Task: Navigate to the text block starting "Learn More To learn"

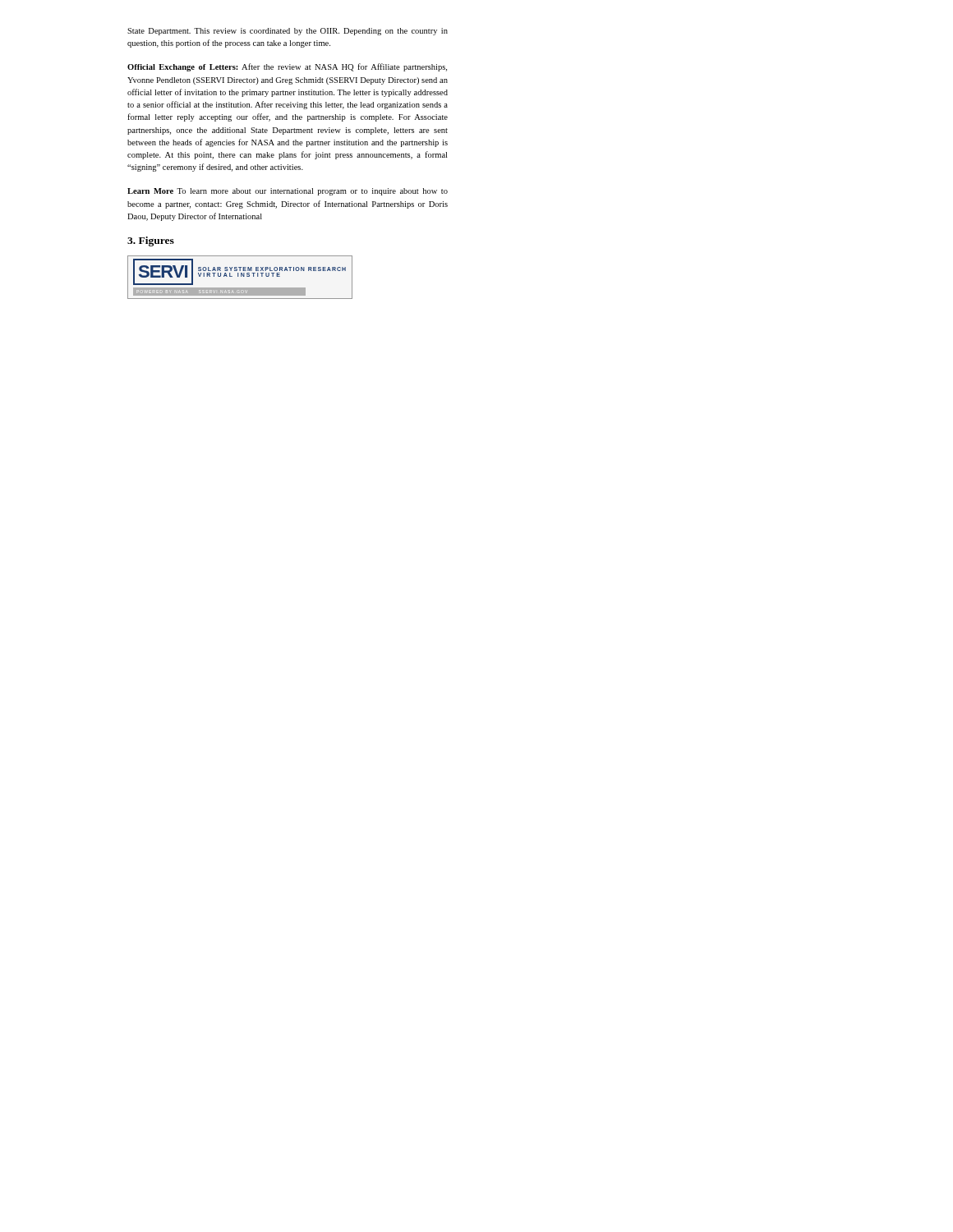Action: coord(288,204)
